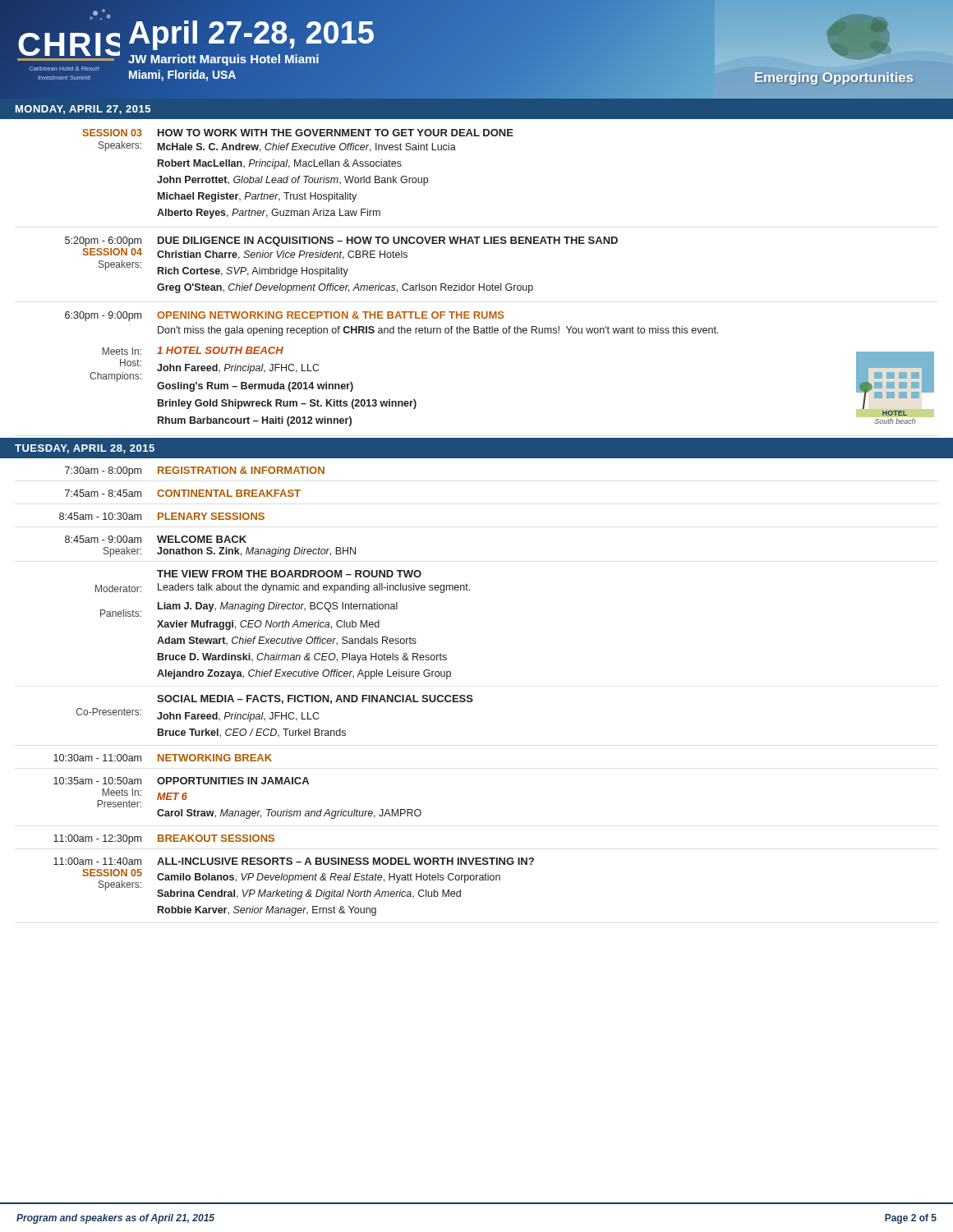Viewport: 953px width, 1232px height.
Task: Select the text block that says "5:20pm - 6:00pm SESSION 04"
Action: pos(341,241)
